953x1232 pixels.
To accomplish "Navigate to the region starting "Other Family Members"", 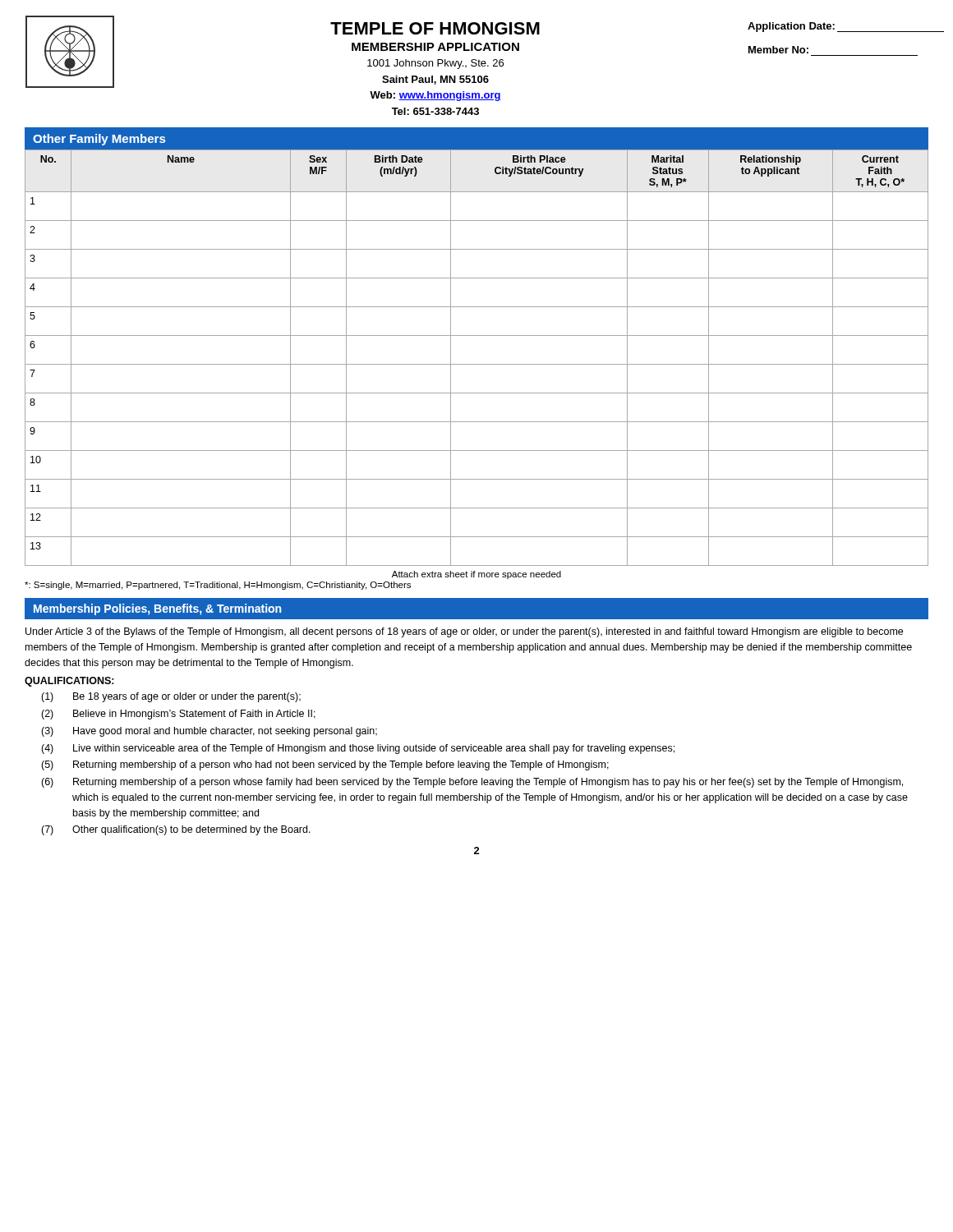I will coord(99,138).
